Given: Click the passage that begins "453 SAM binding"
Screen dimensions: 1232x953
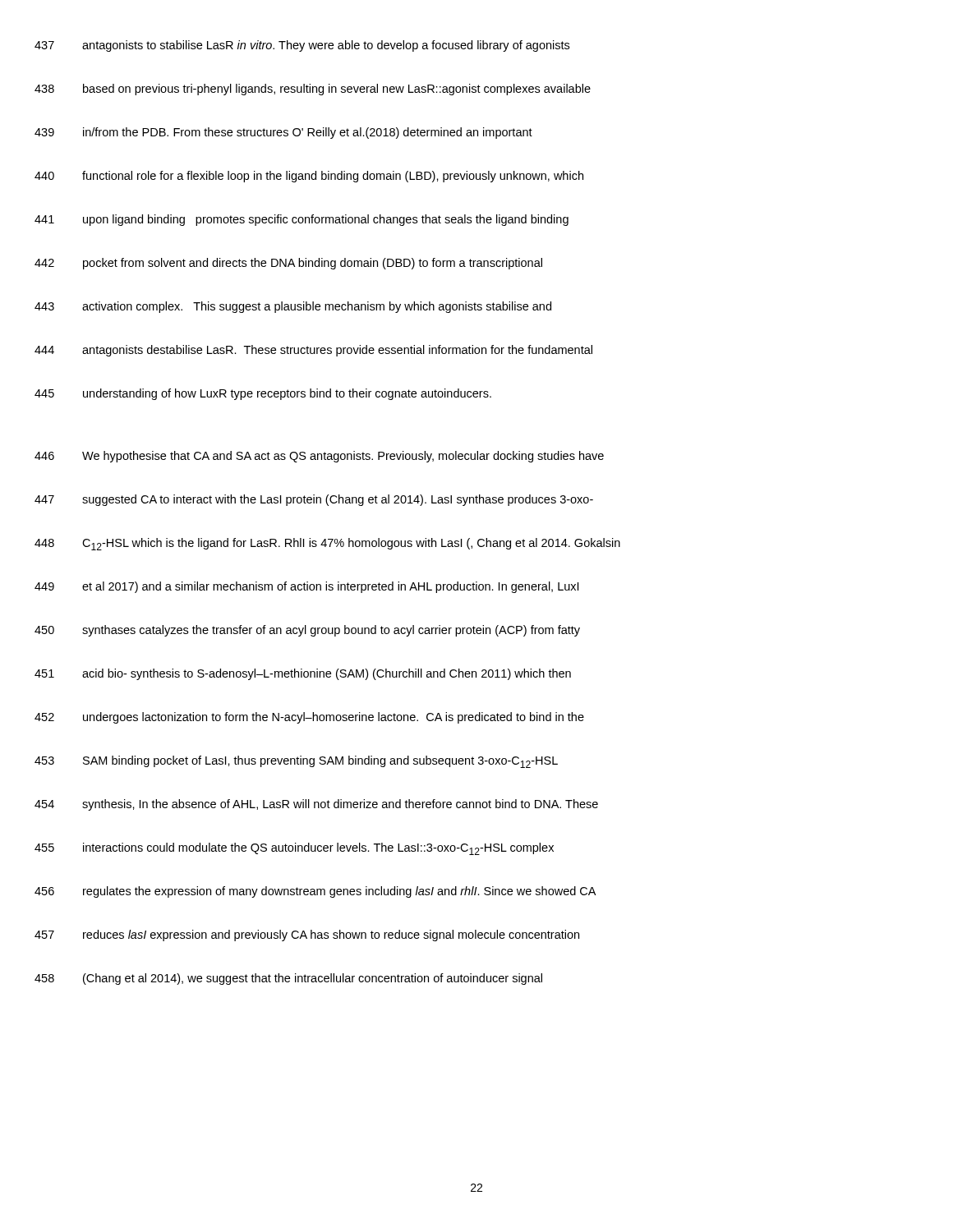Looking at the screenshot, I should [320, 761].
